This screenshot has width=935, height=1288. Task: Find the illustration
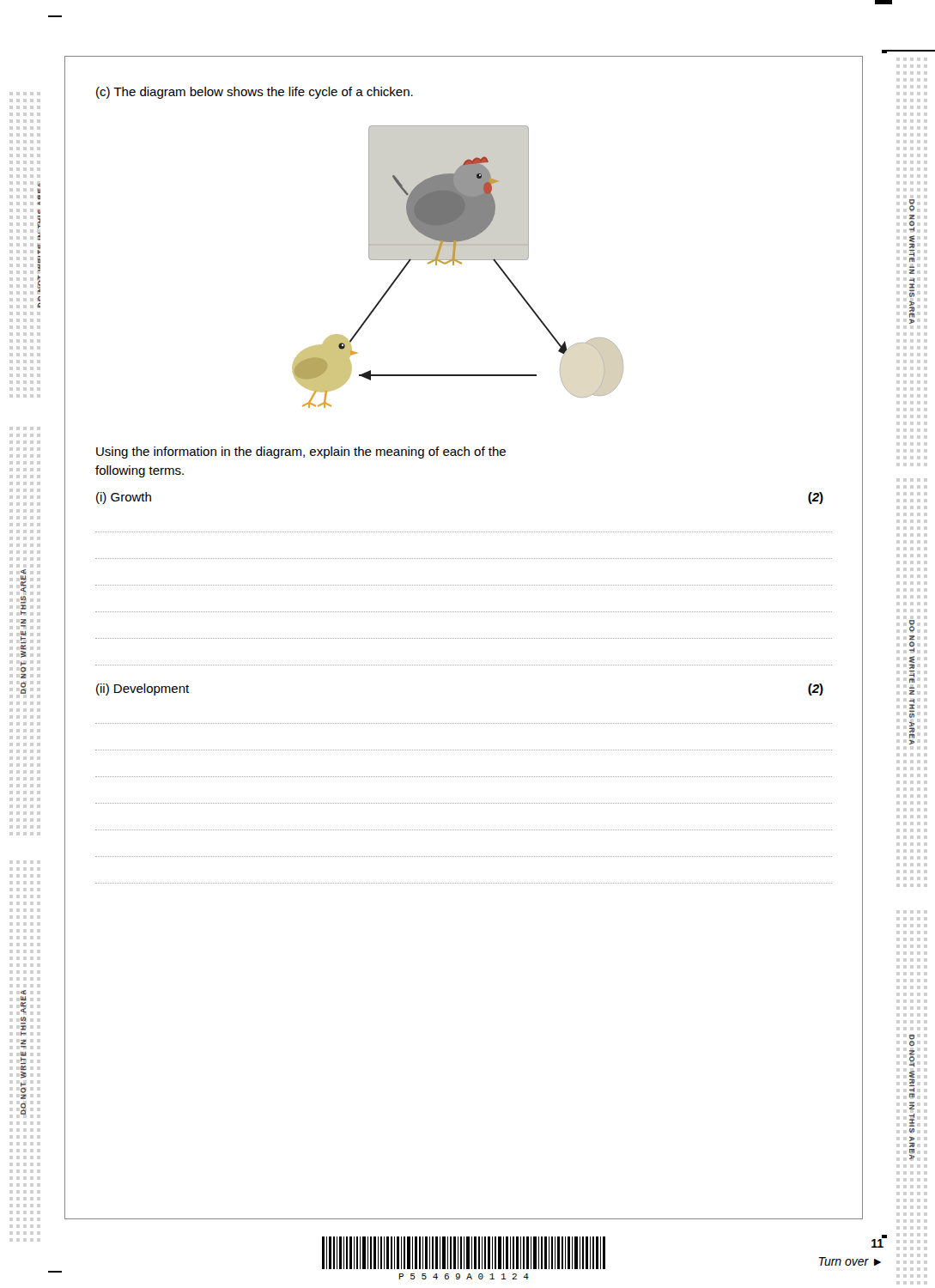[464, 276]
